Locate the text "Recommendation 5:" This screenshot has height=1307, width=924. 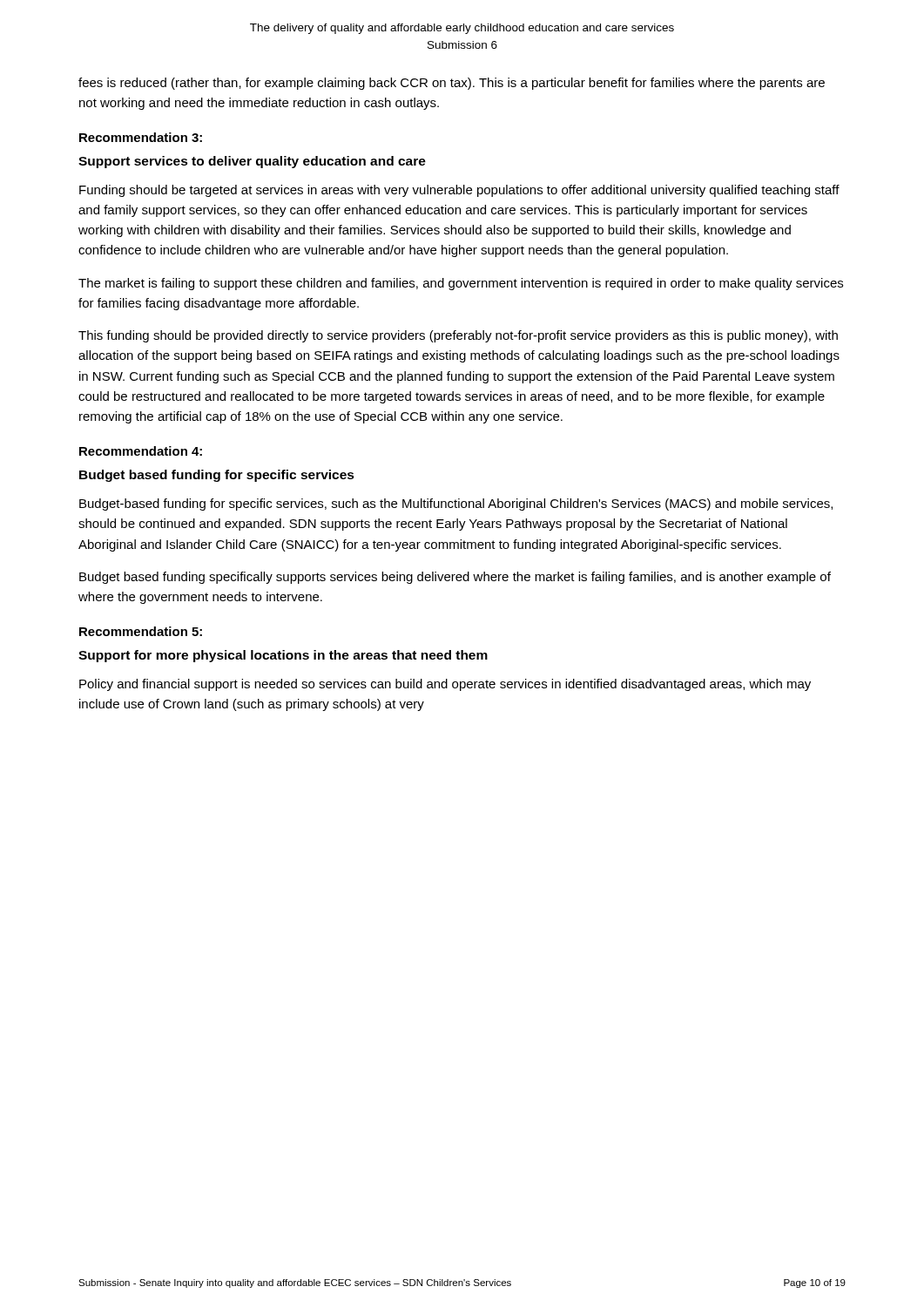coord(141,632)
